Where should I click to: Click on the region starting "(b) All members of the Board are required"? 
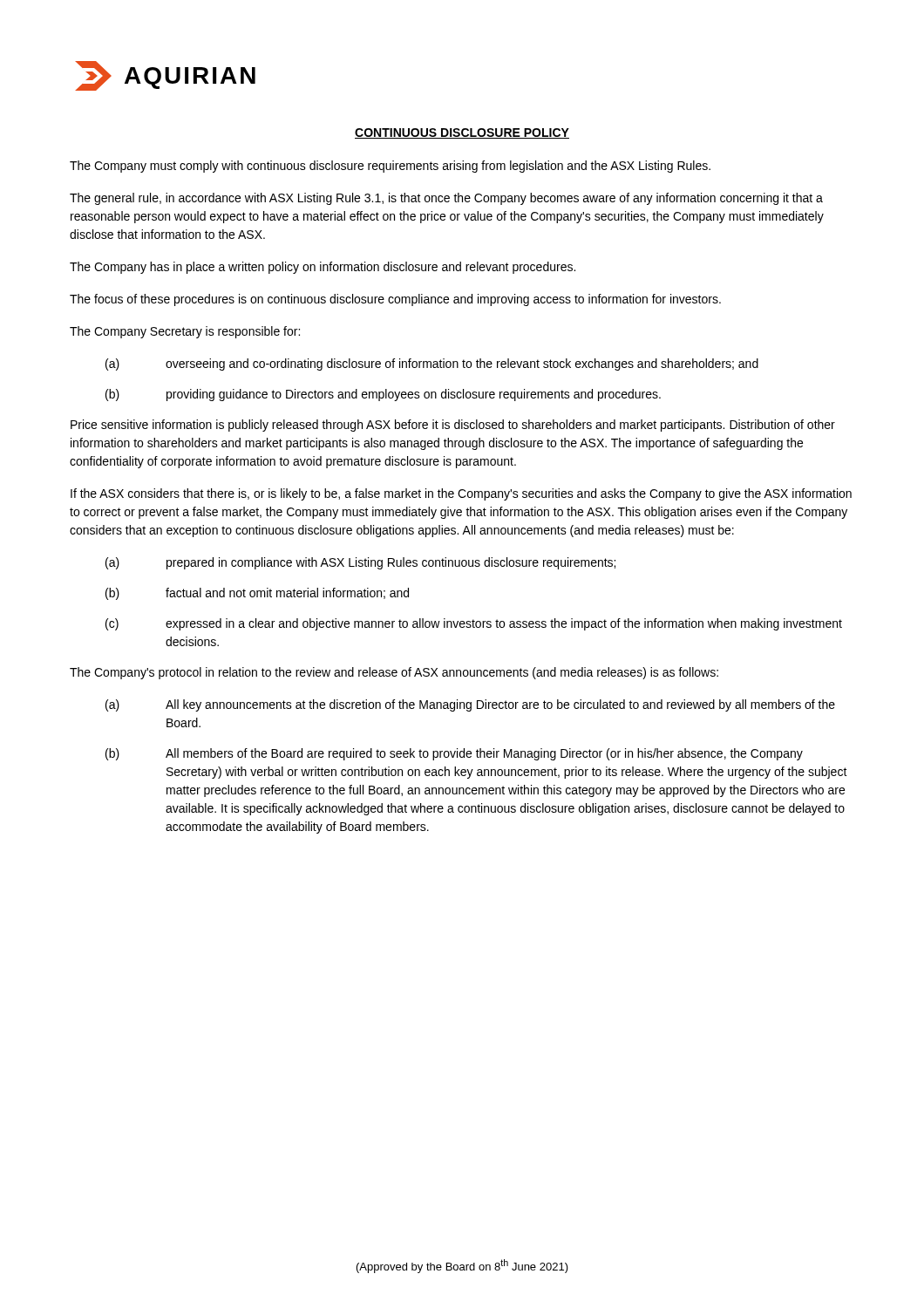pos(462,790)
